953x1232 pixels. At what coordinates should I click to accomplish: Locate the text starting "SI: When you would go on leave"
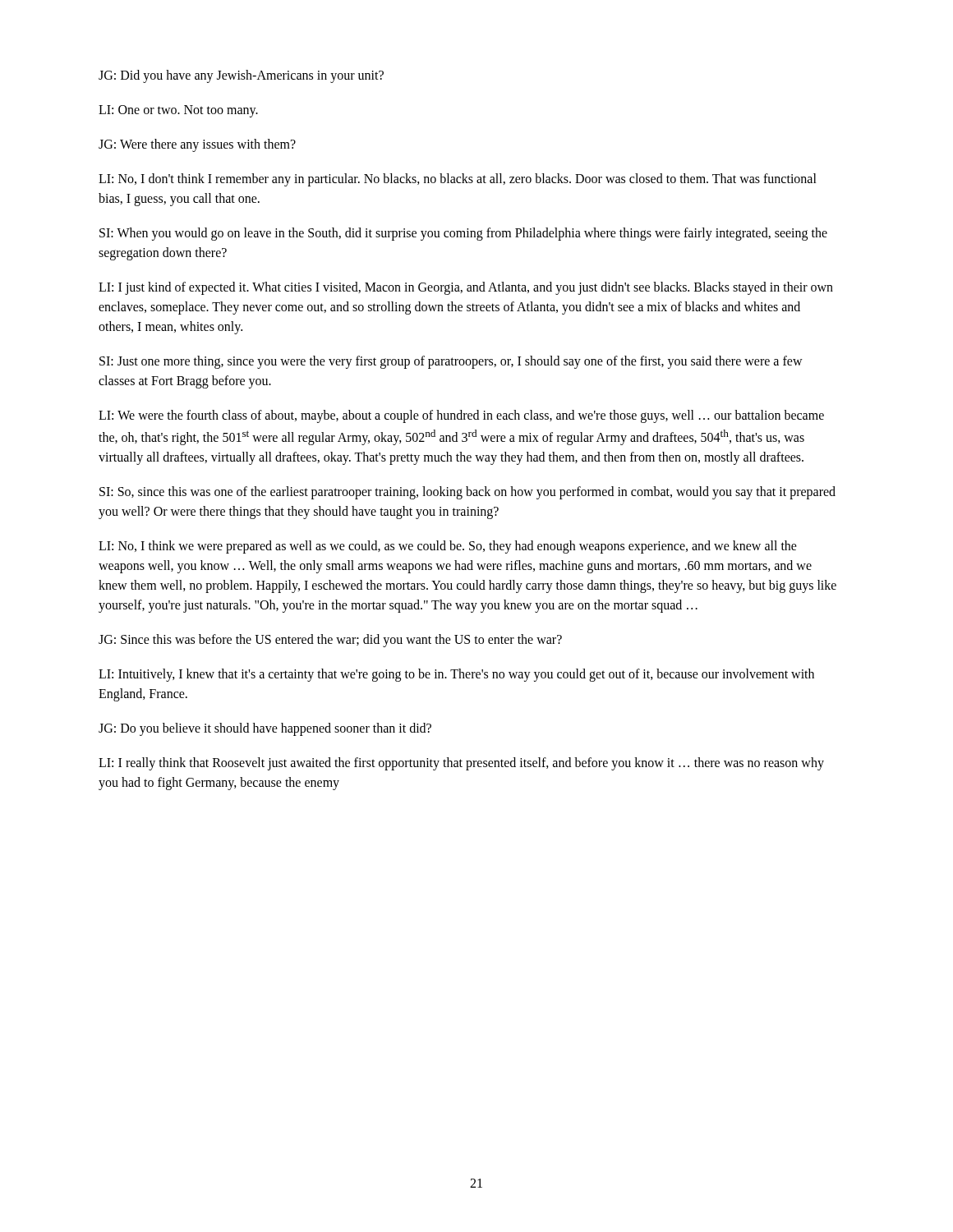tap(463, 243)
